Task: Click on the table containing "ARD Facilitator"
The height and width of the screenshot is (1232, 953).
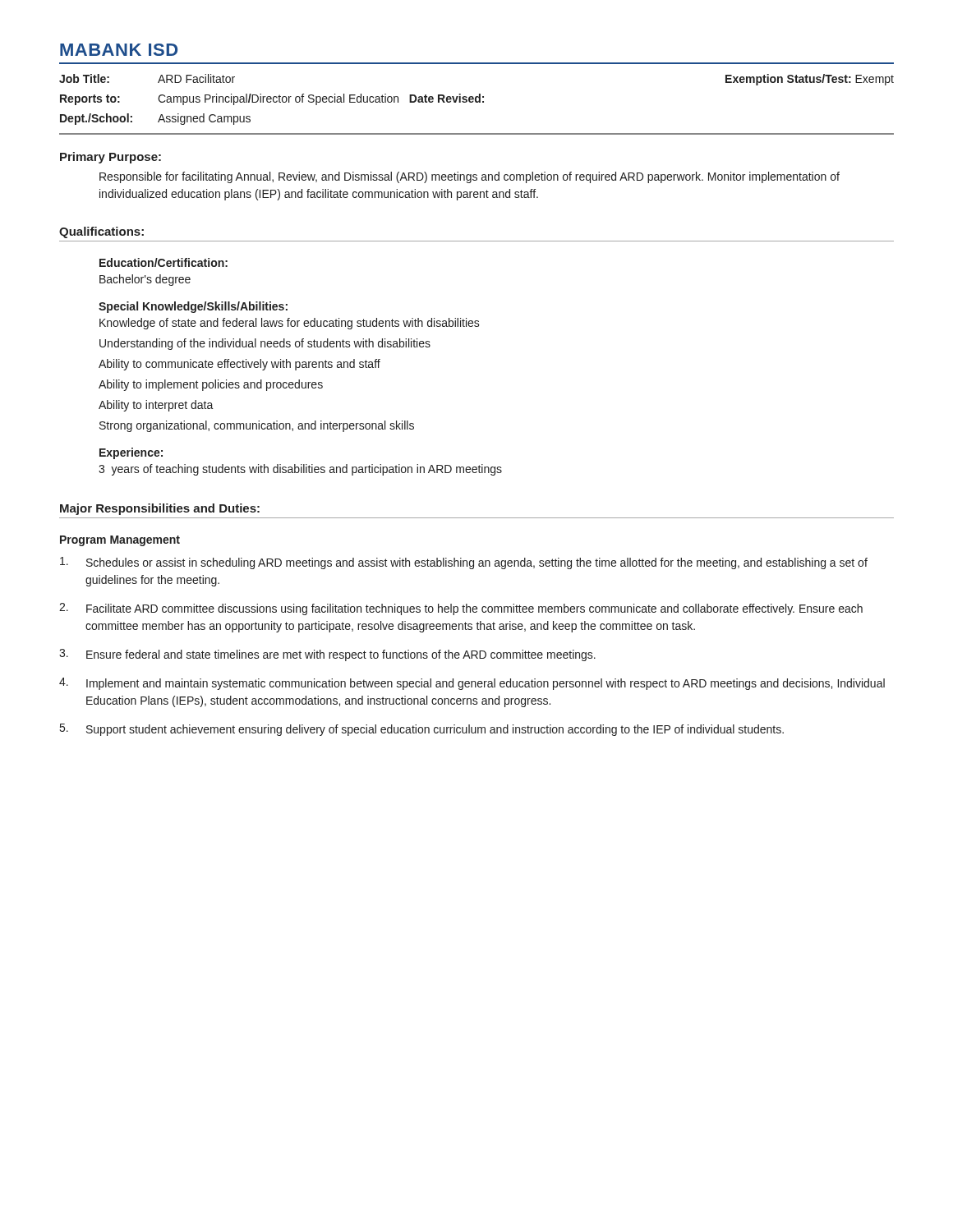Action: coord(476,99)
